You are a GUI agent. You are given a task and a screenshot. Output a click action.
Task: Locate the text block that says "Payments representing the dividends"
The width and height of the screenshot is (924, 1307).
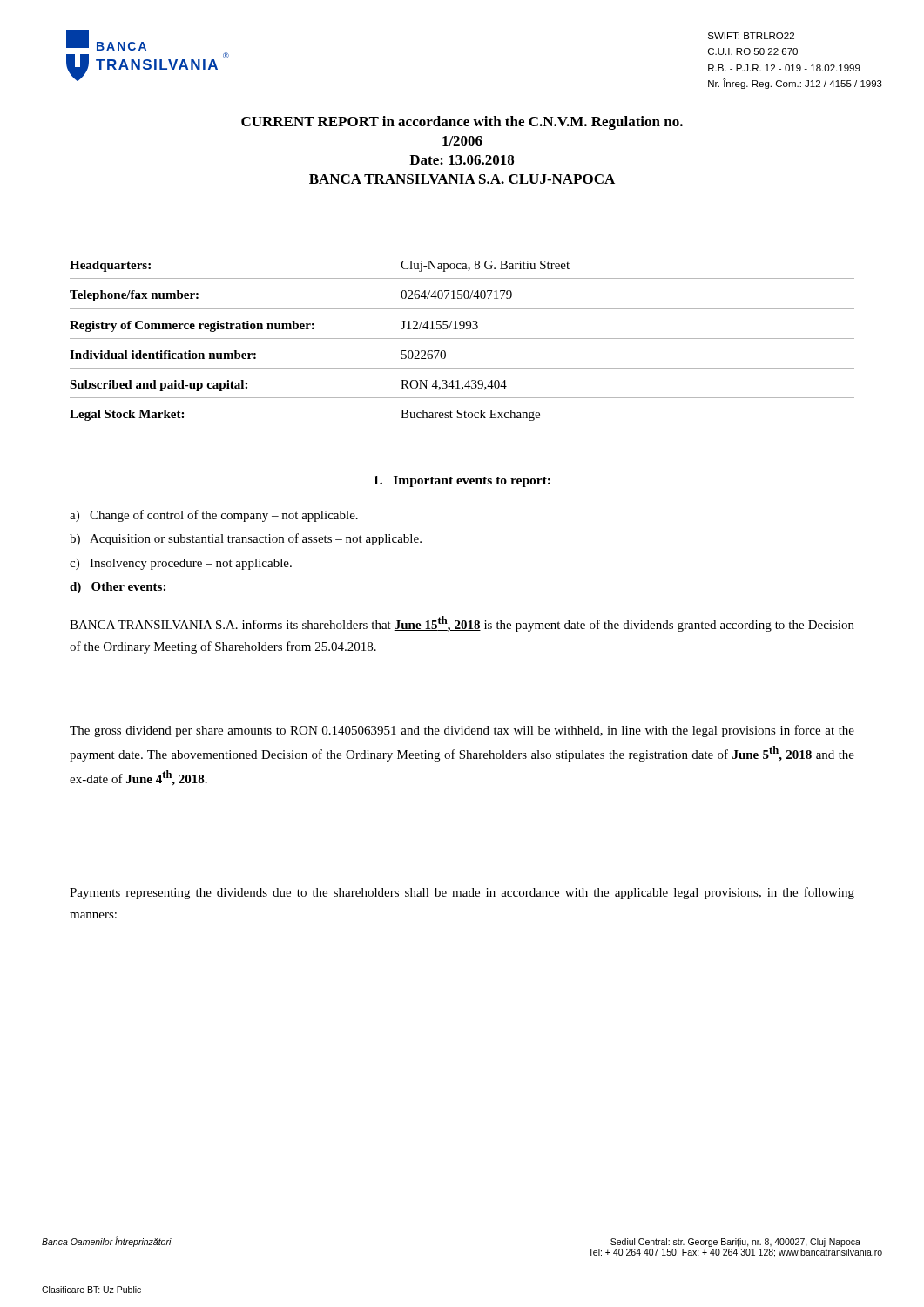click(x=462, y=903)
